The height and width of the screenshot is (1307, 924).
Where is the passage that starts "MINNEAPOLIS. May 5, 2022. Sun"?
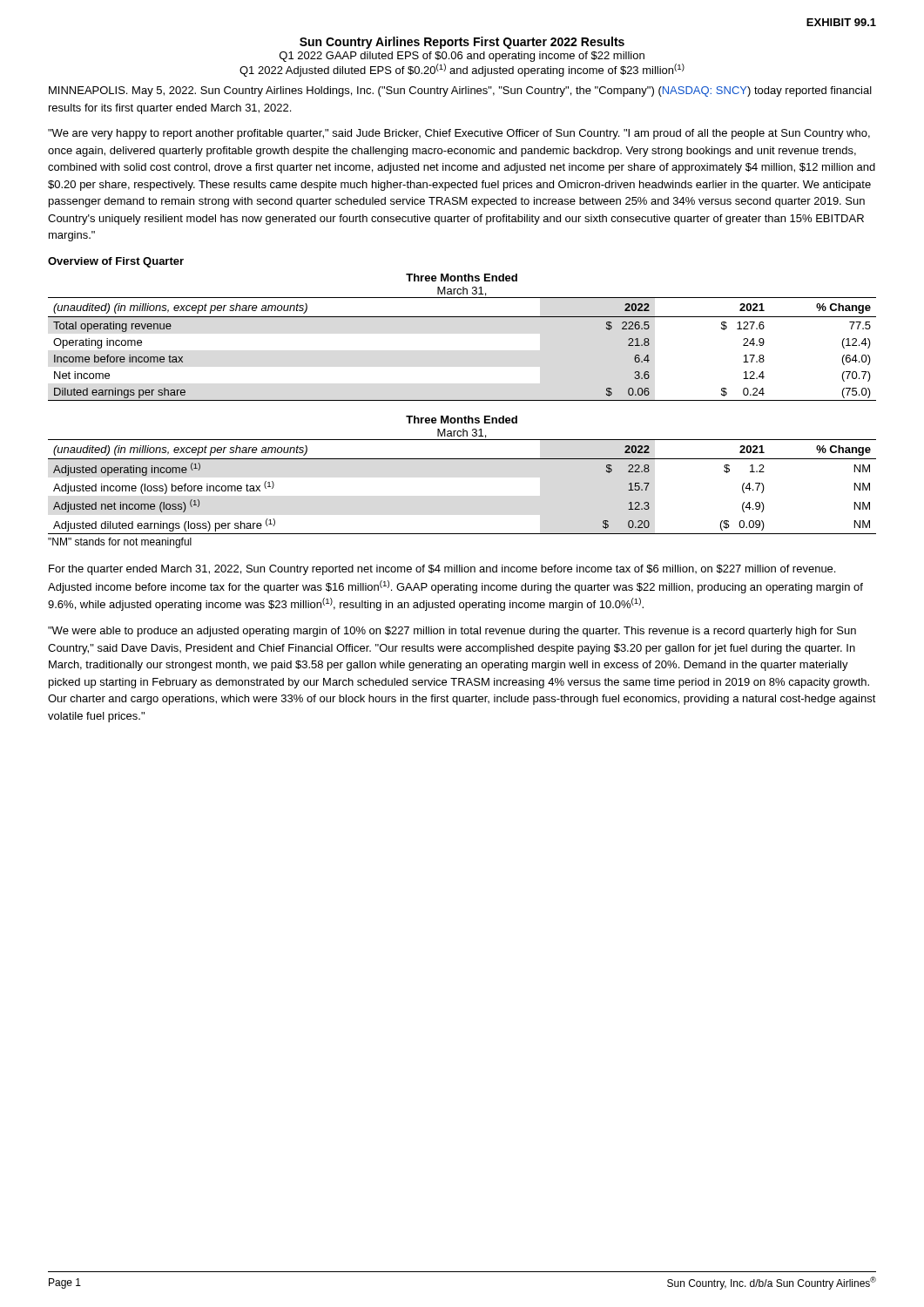coord(460,99)
